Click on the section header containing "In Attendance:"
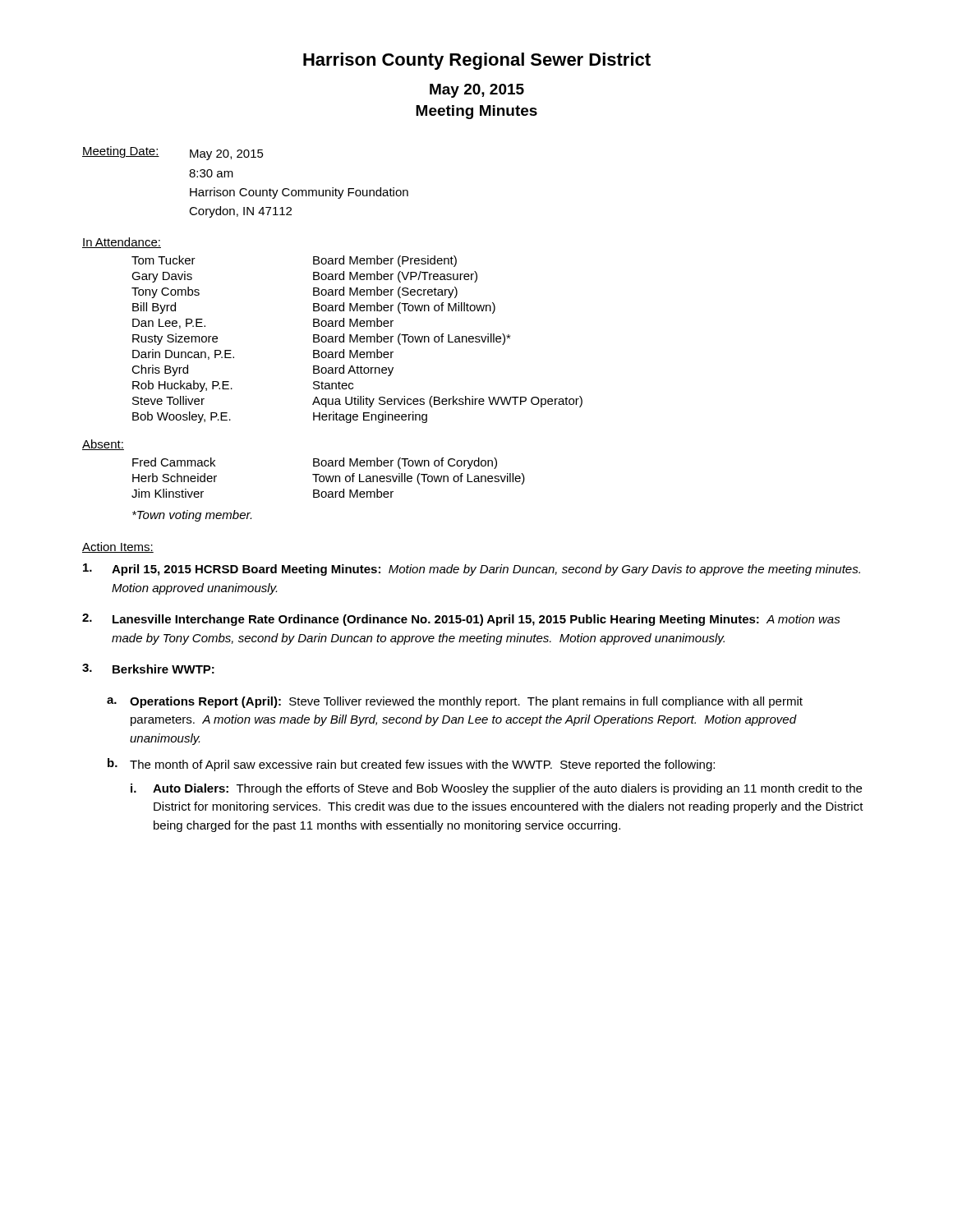The height and width of the screenshot is (1232, 953). [122, 243]
